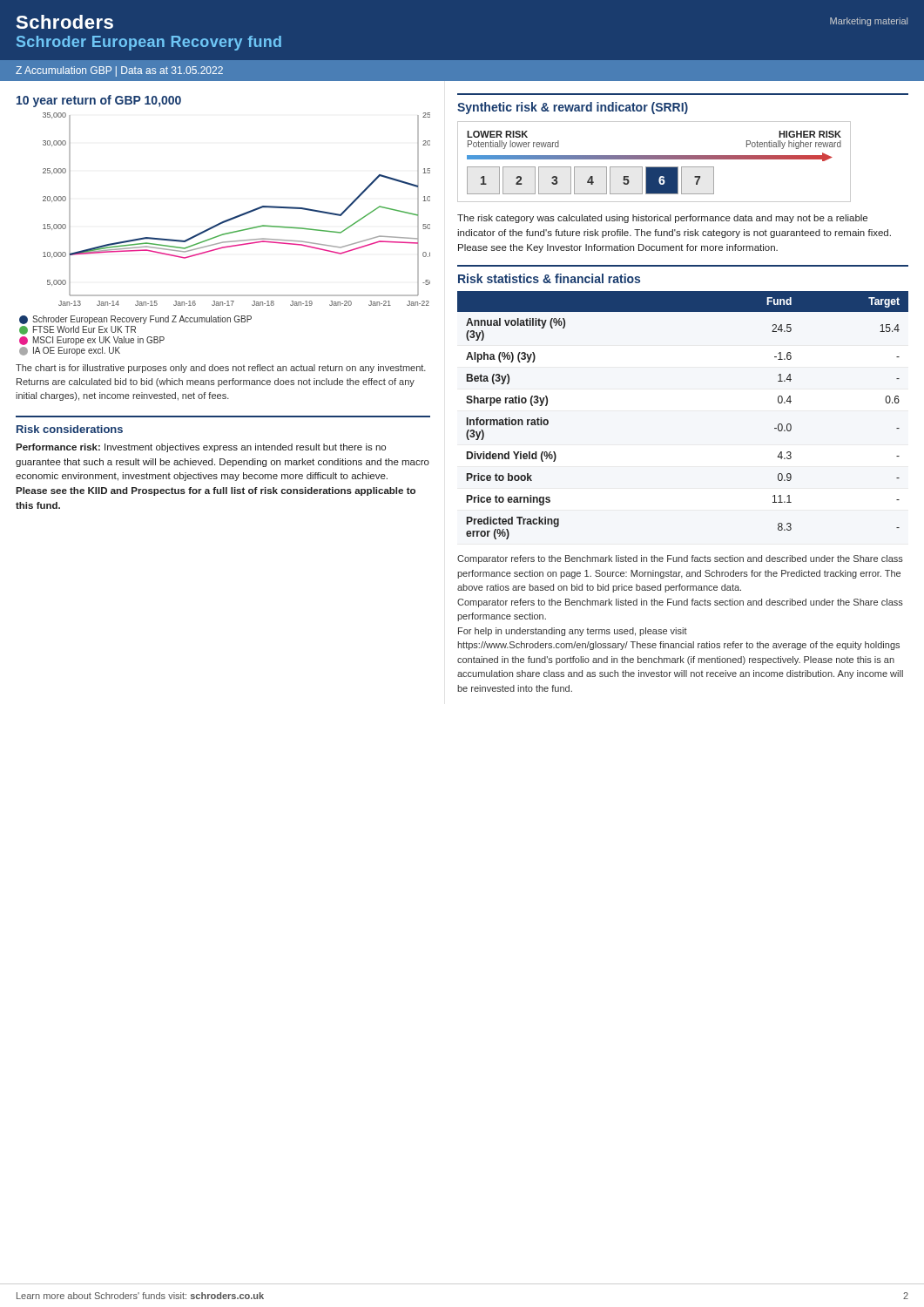Screen dimensions: 1307x924
Task: Locate the section header that says "10 year return of GBP"
Action: [99, 100]
